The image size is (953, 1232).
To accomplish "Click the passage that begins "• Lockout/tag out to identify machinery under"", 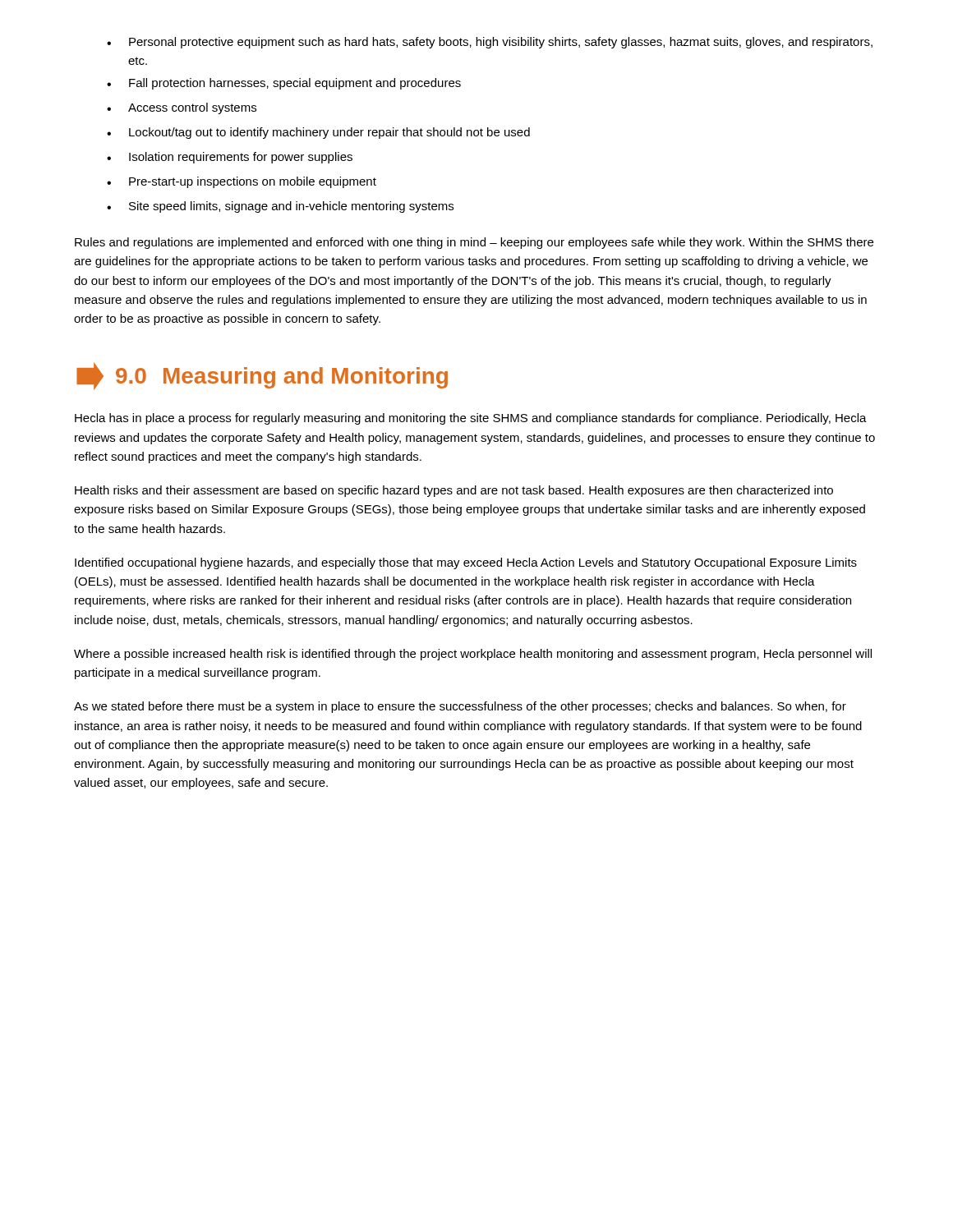I will click(493, 133).
